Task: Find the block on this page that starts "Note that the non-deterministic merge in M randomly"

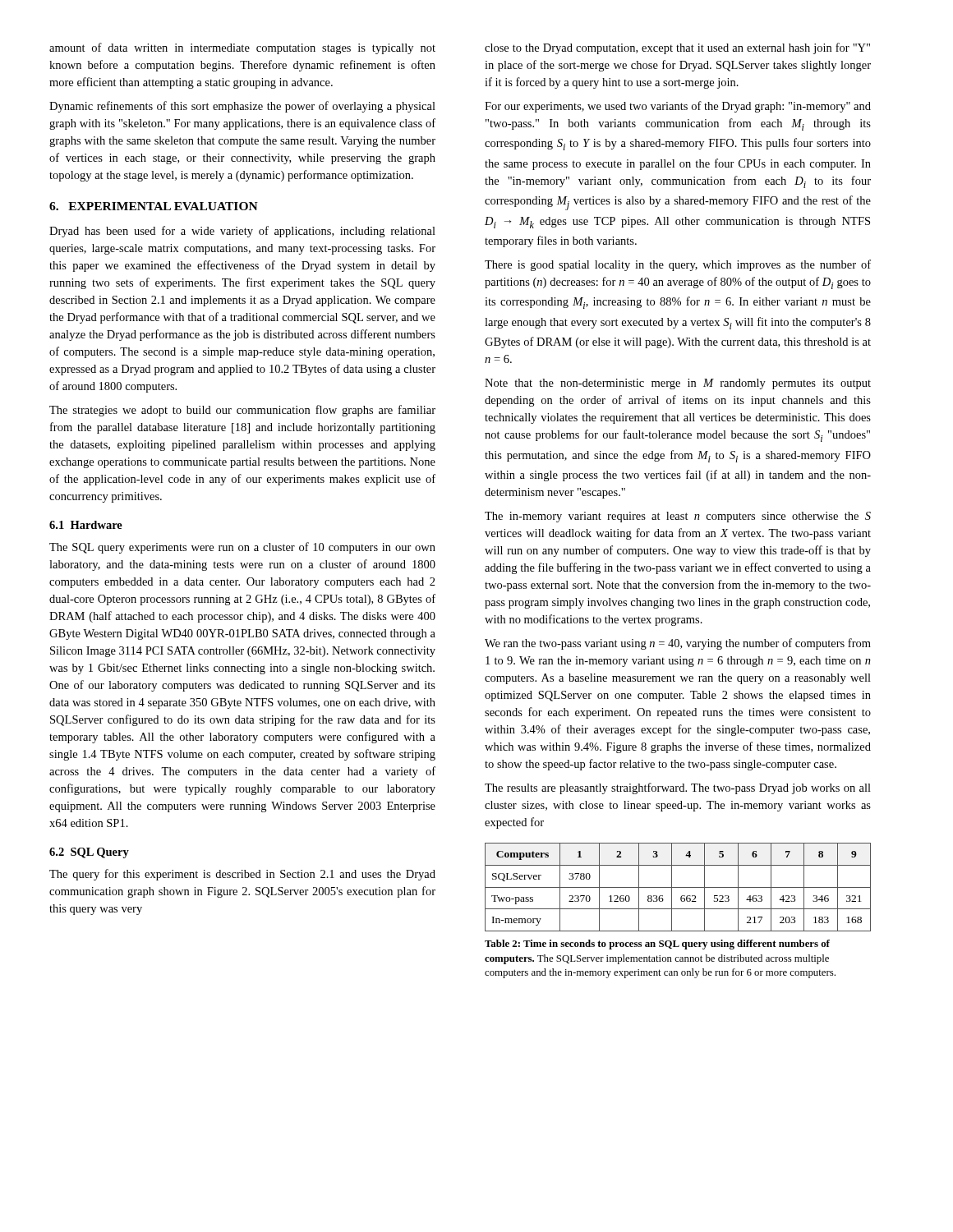Action: (678, 438)
